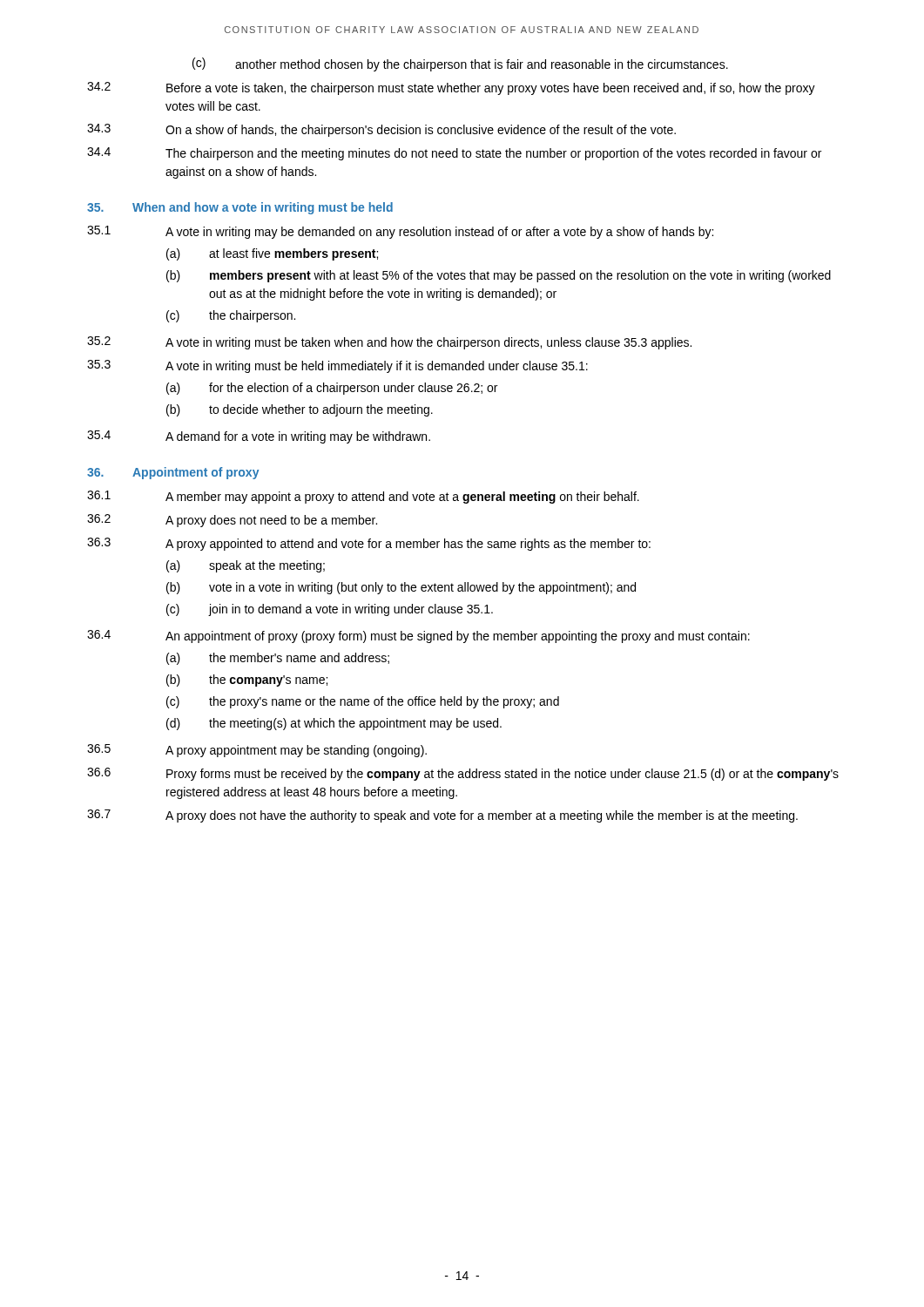Select the section header with the text "35. When and how a"
The image size is (924, 1307).
pos(240,208)
